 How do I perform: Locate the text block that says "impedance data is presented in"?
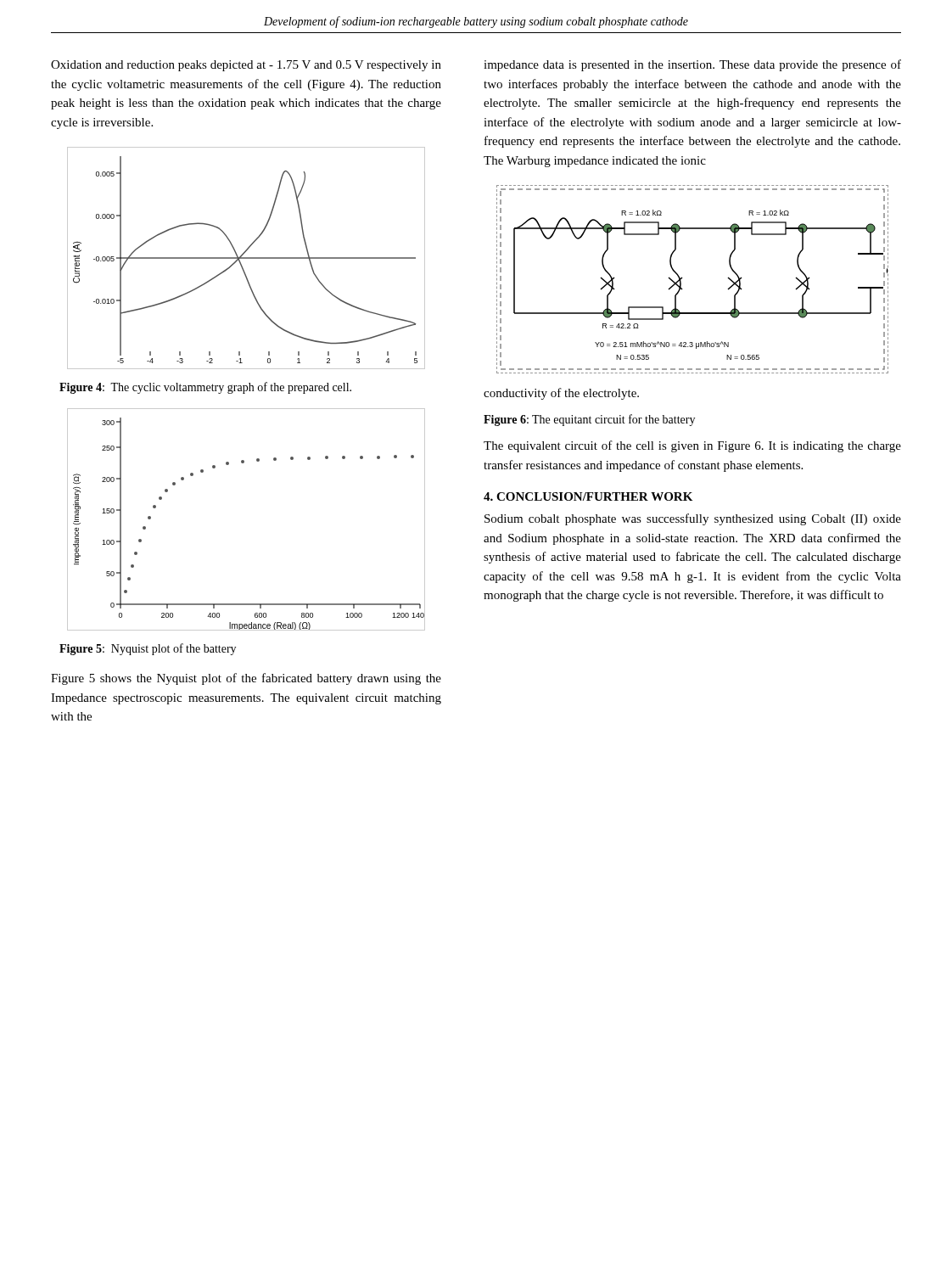(x=692, y=112)
